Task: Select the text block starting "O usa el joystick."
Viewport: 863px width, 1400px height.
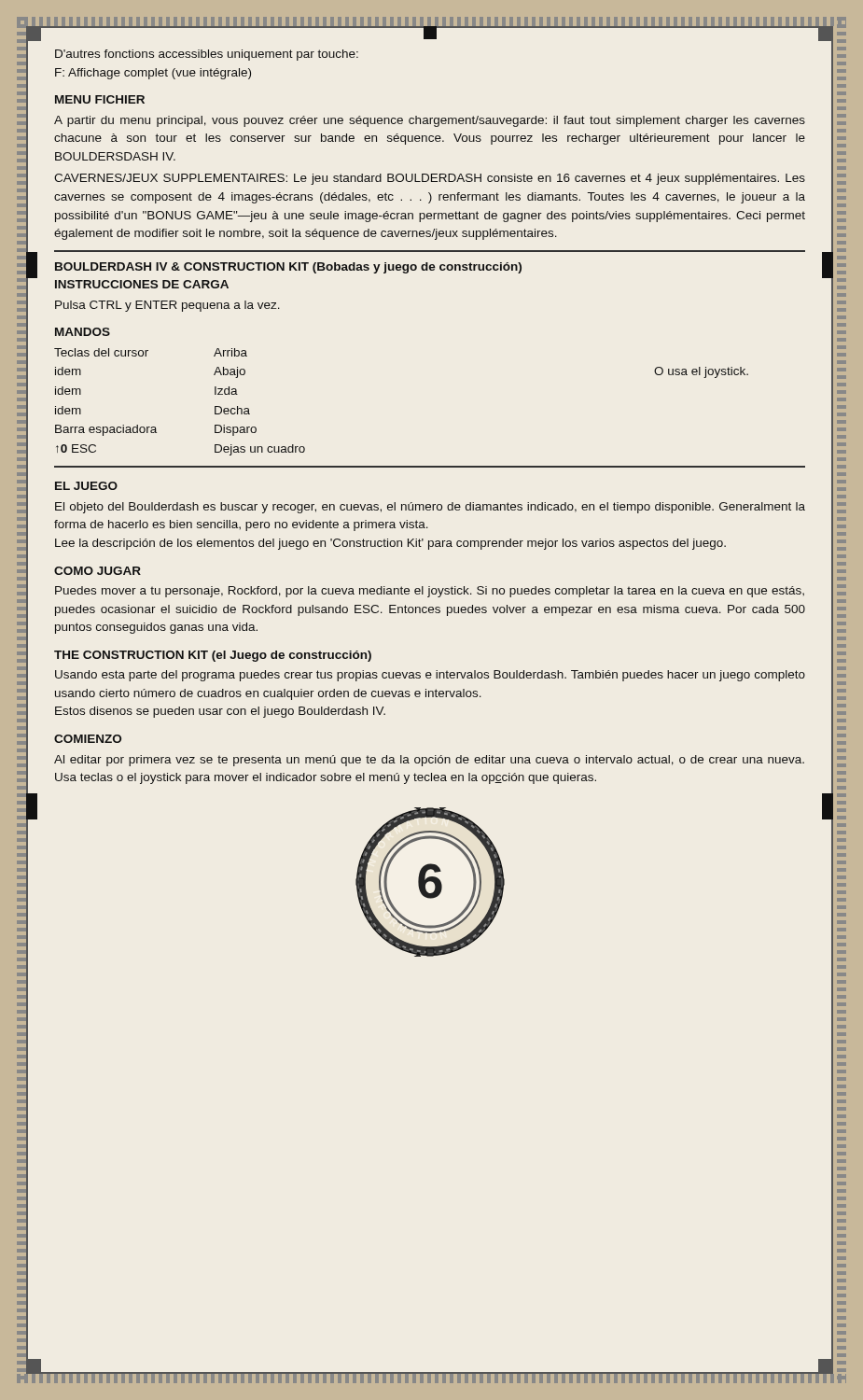Action: (x=702, y=371)
